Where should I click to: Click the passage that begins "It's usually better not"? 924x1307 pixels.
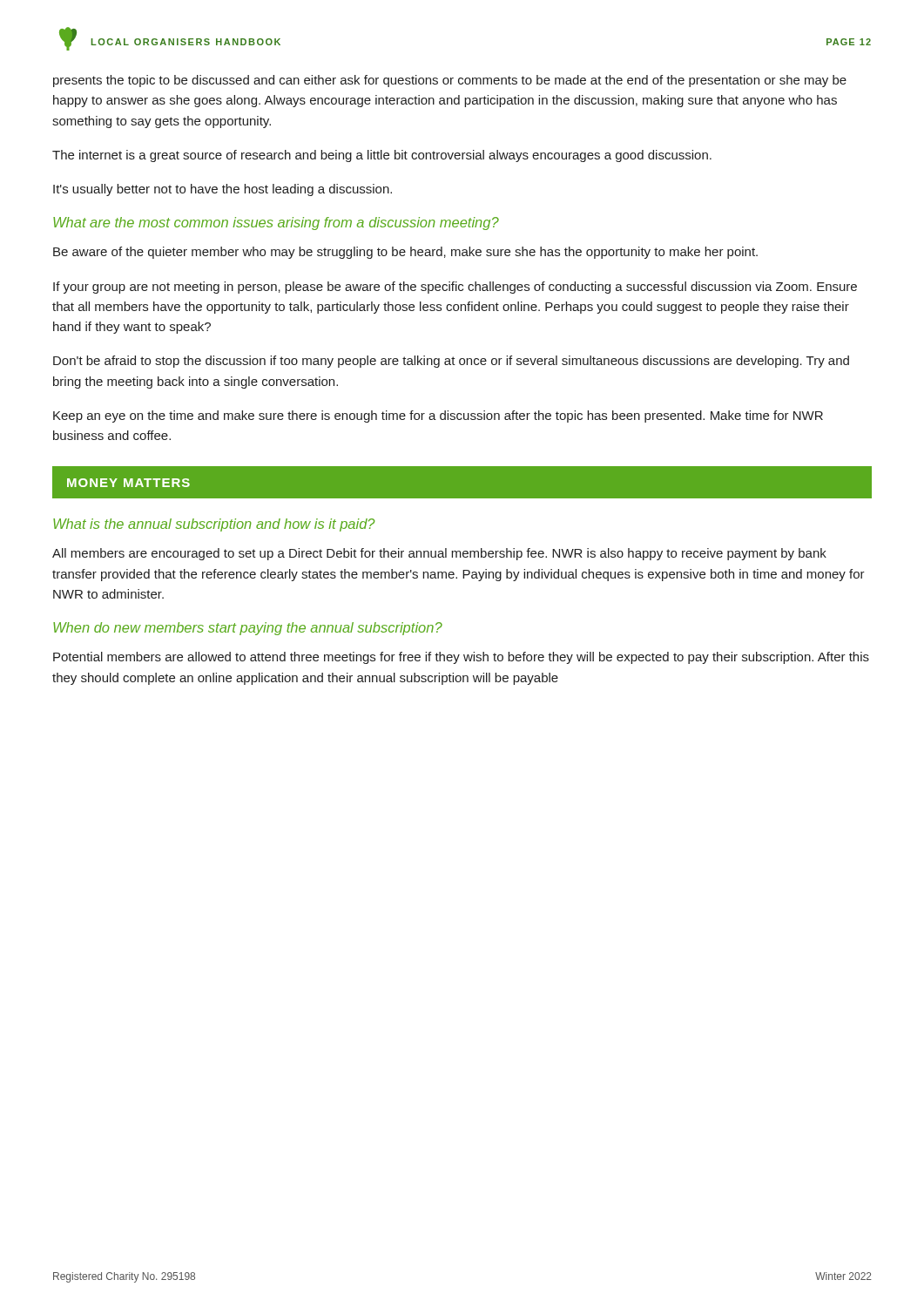pos(223,190)
